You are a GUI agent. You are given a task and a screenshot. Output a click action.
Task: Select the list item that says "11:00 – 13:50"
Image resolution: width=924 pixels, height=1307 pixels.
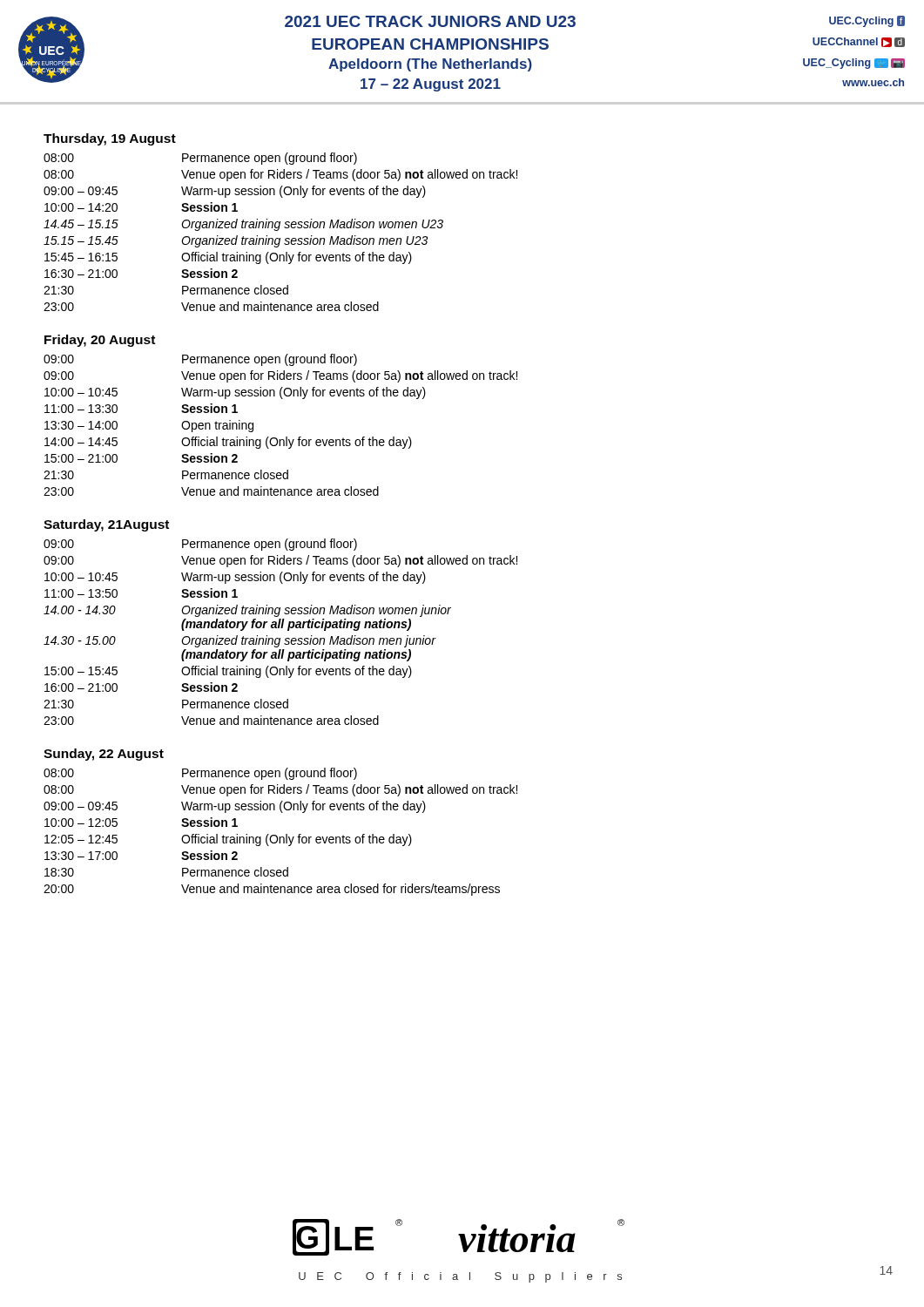tap(73, 593)
